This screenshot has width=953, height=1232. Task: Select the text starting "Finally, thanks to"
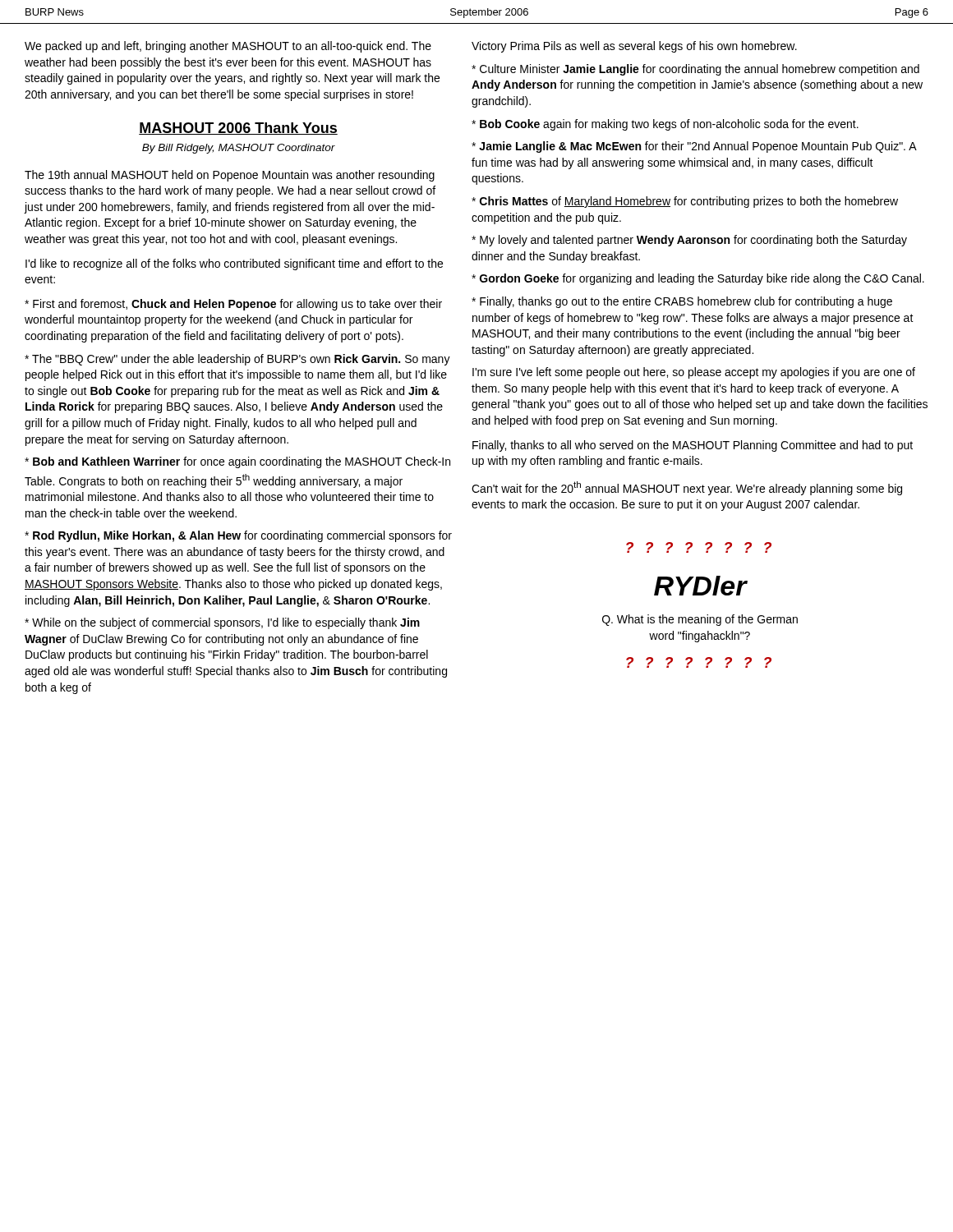pyautogui.click(x=700, y=454)
